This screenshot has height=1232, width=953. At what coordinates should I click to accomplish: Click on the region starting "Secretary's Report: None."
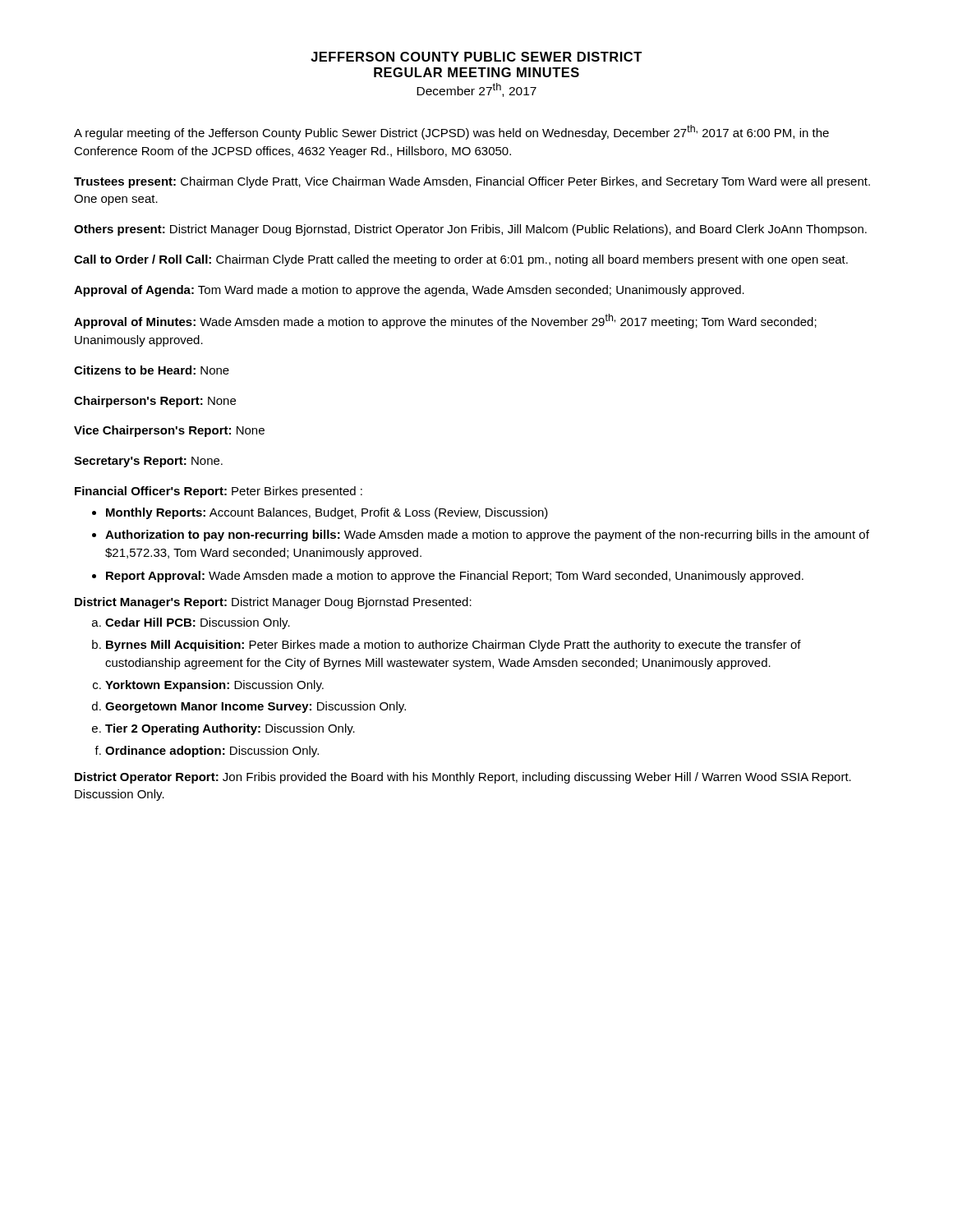tap(149, 460)
